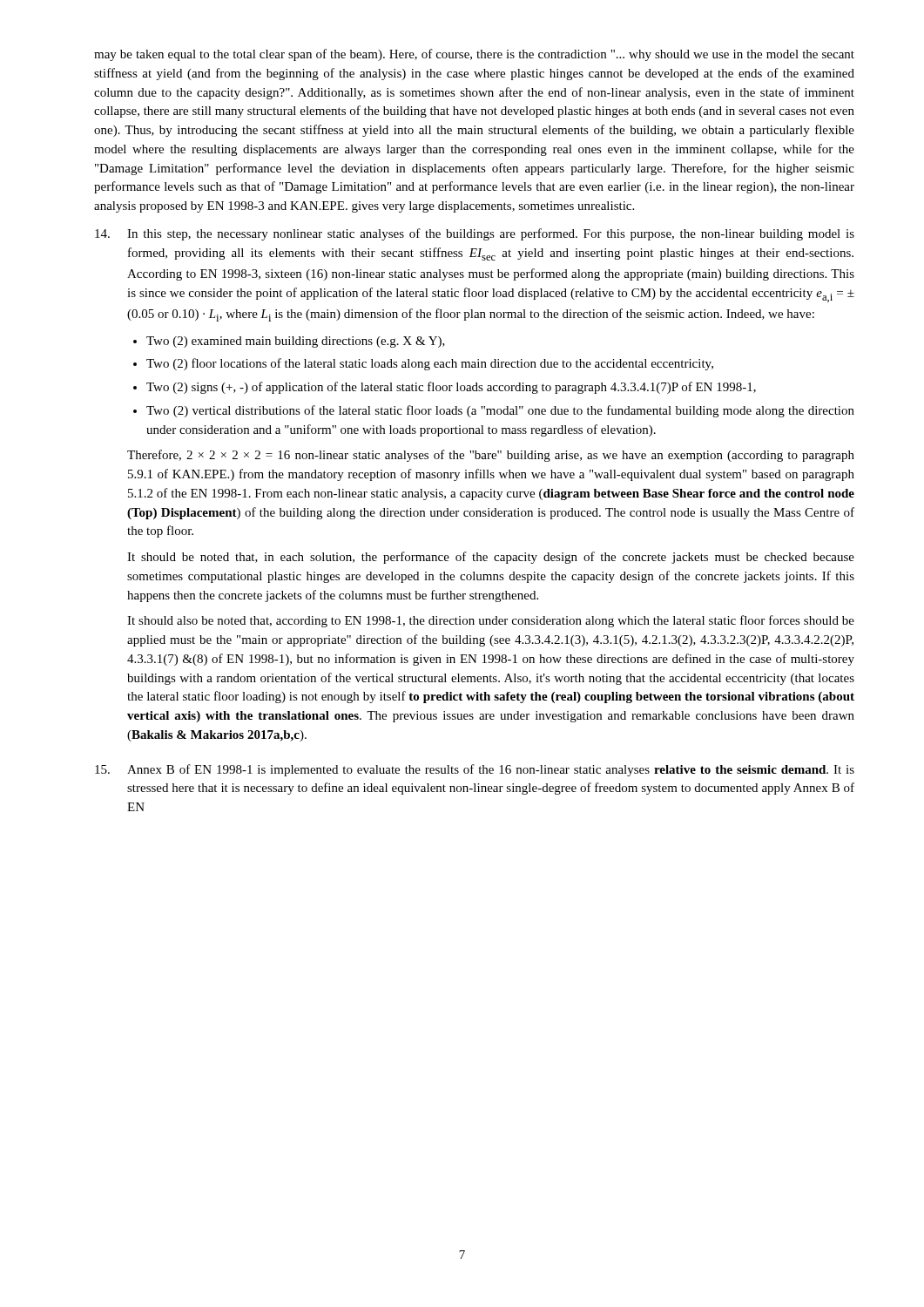The image size is (924, 1307).
Task: Where is the passage that starts "15. Annex B of EN"?
Action: (474, 789)
